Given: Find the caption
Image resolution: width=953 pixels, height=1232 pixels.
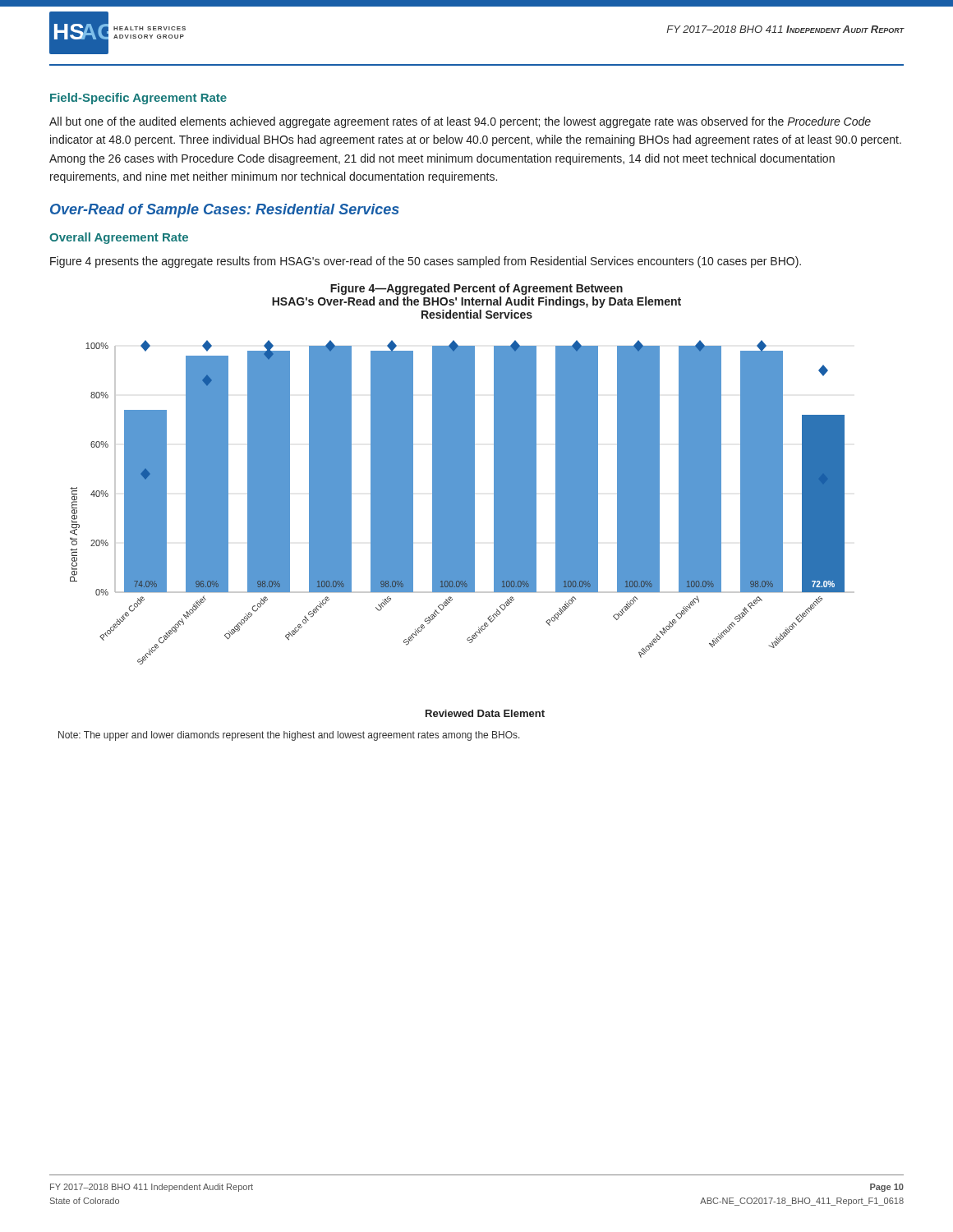Looking at the screenshot, I should pos(476,301).
